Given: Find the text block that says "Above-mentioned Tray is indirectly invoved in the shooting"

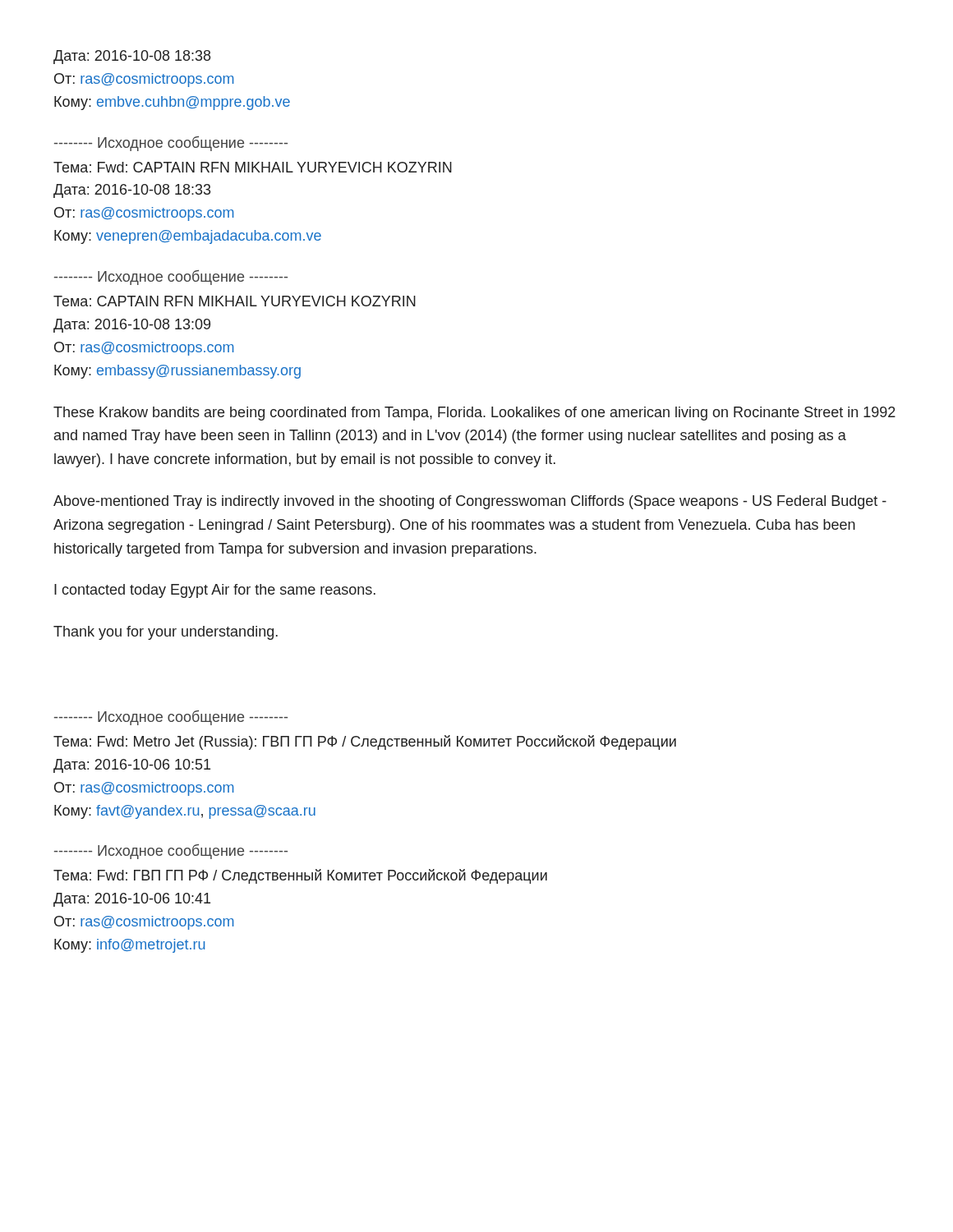Looking at the screenshot, I should coord(470,525).
